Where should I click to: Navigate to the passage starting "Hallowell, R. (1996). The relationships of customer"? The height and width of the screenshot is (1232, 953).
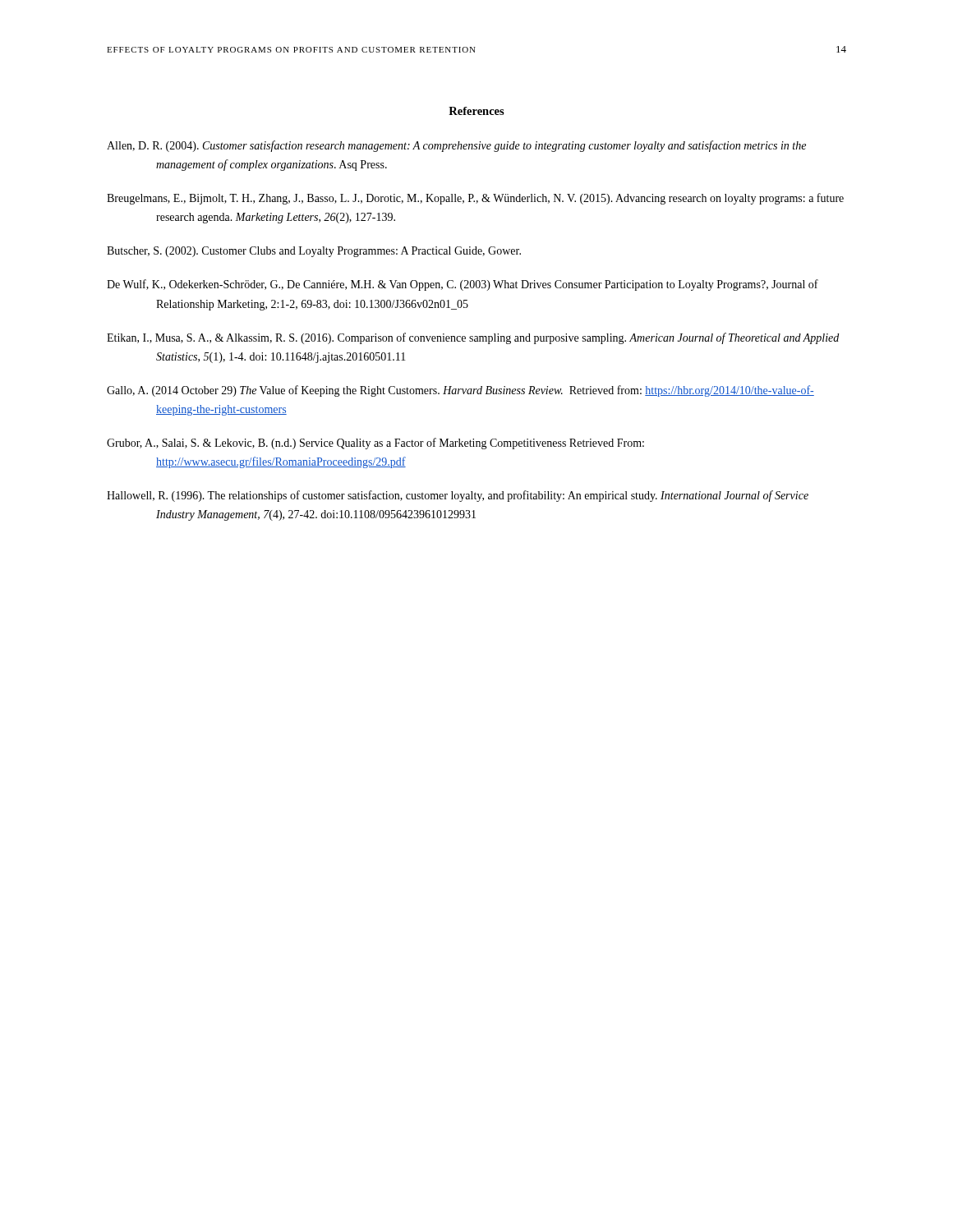(x=458, y=505)
